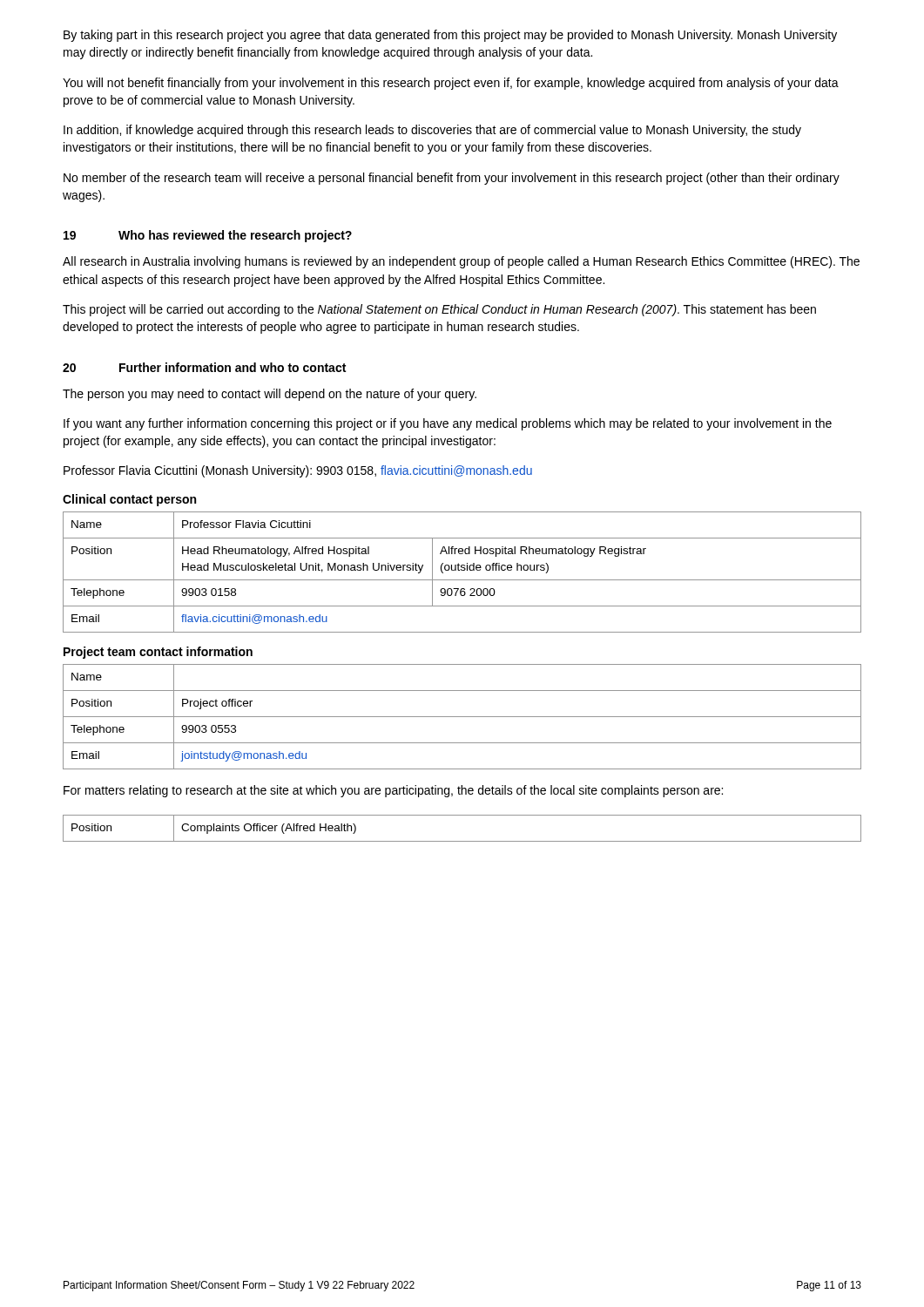
Task: Point to the passage starting "The person you may need to"
Action: click(x=270, y=393)
